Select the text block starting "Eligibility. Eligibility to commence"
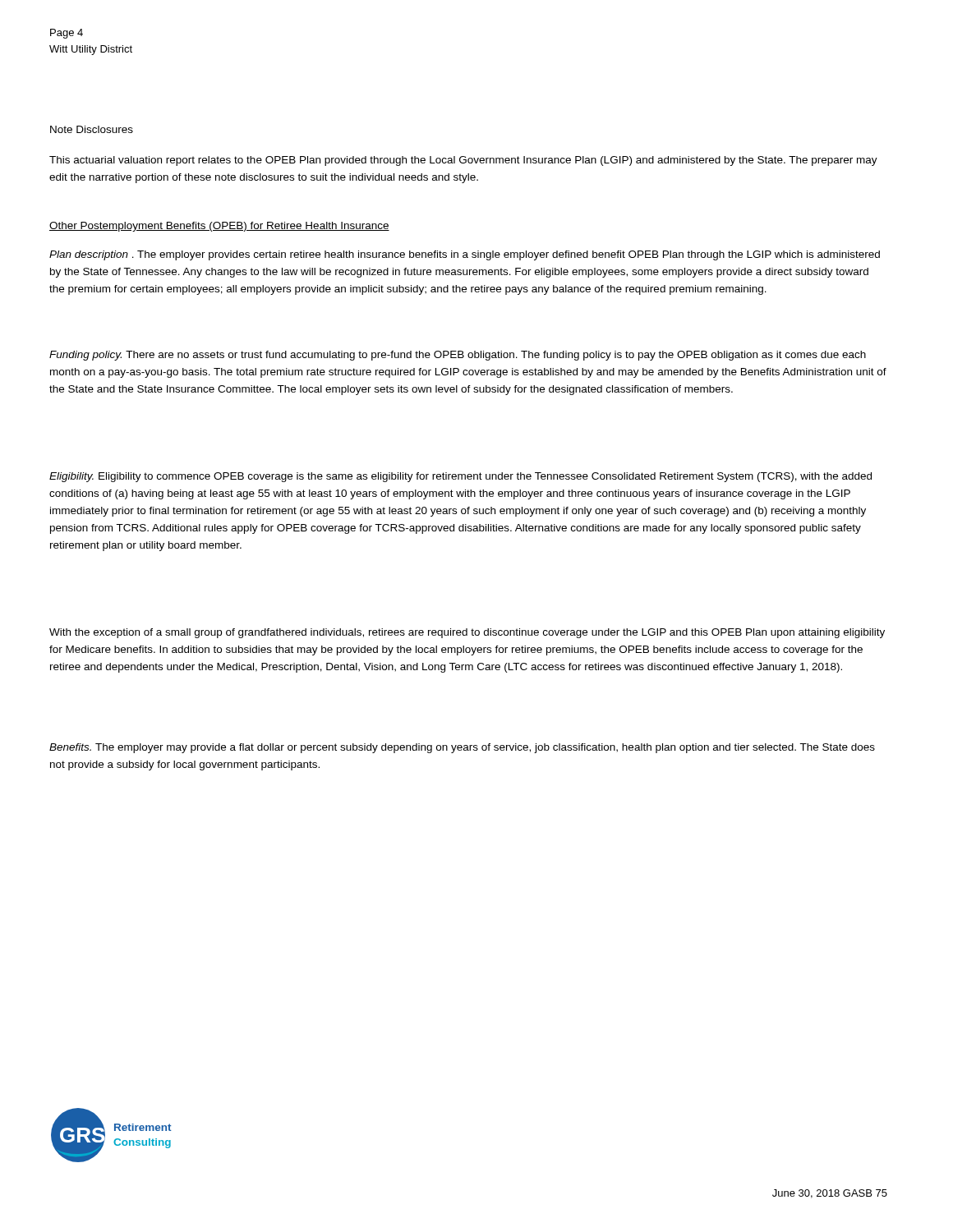The image size is (953, 1232). (x=461, y=510)
